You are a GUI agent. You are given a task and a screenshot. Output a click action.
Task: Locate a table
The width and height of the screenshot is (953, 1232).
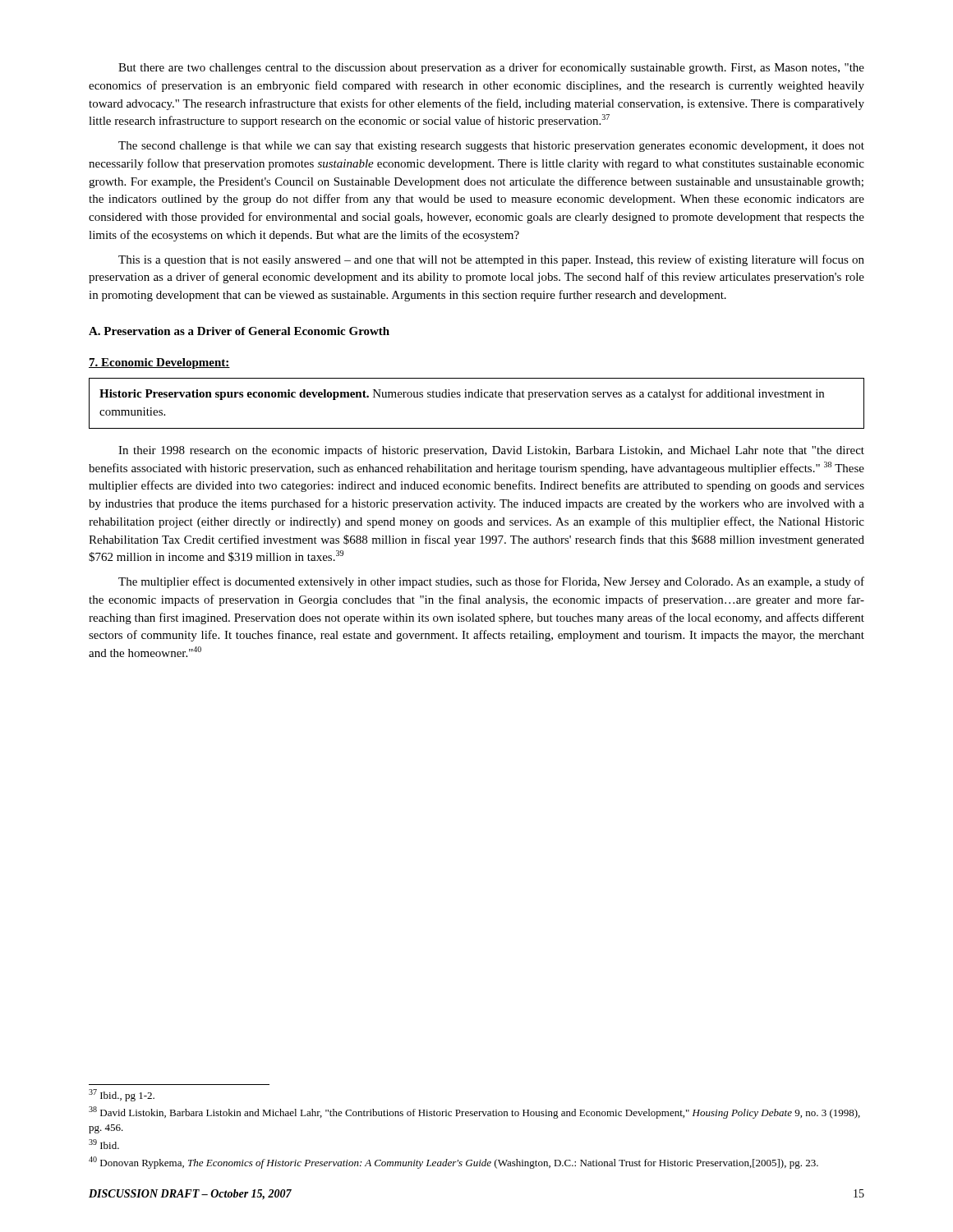pos(476,403)
